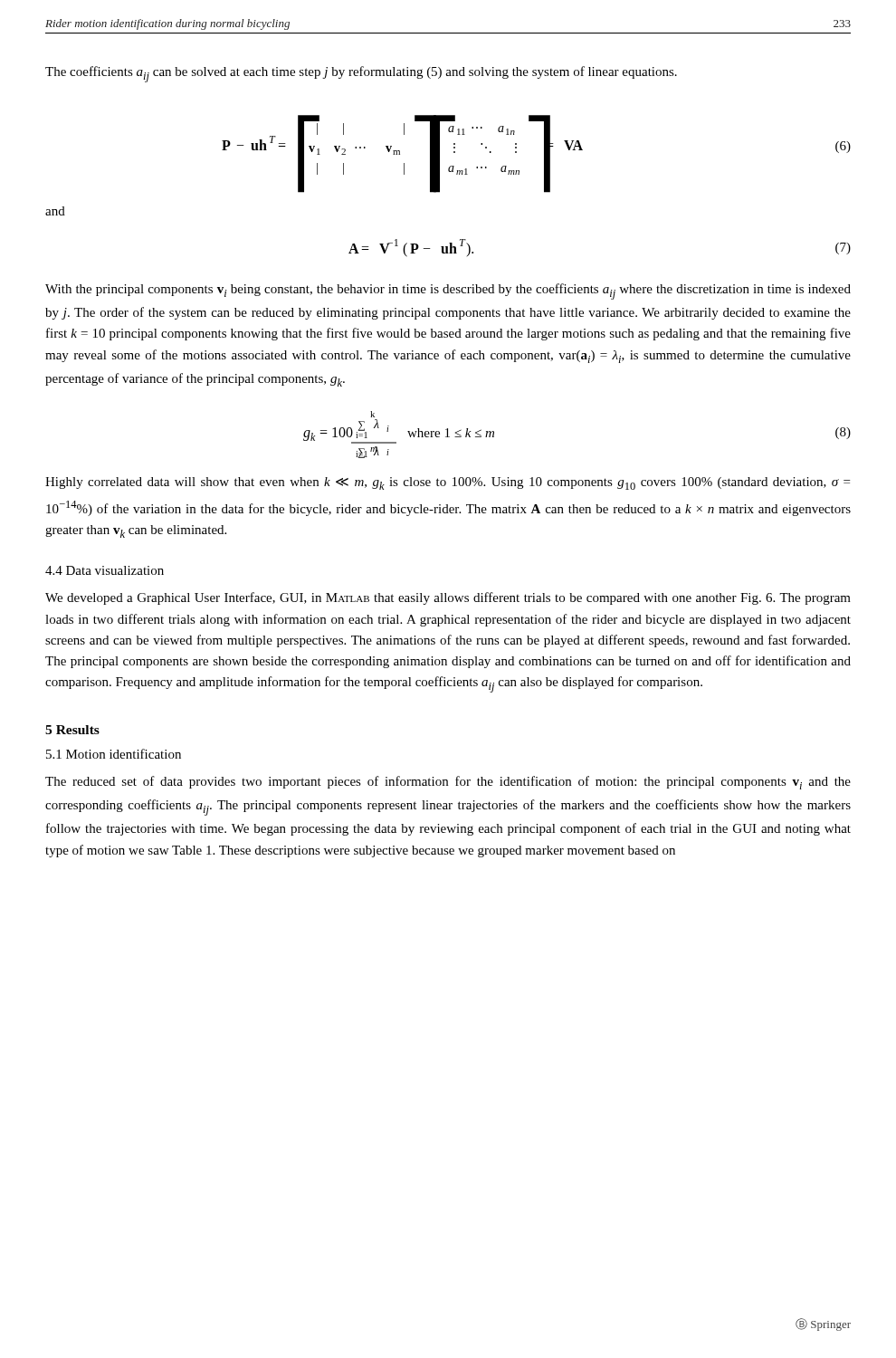Locate the passage starting "The reduced set of data provides two"
This screenshot has height=1358, width=896.
pos(448,815)
